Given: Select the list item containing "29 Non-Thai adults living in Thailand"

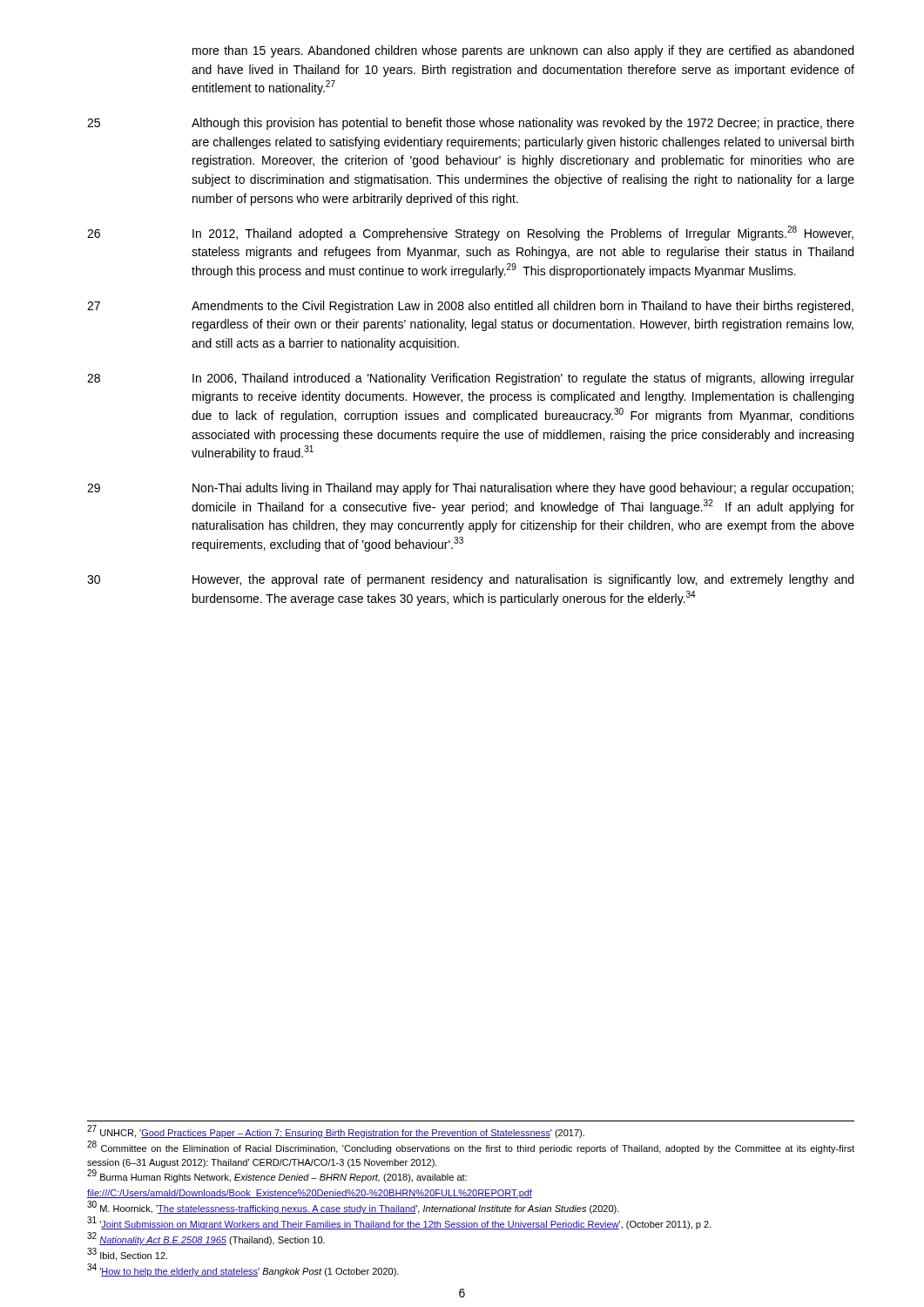Looking at the screenshot, I should [471, 517].
